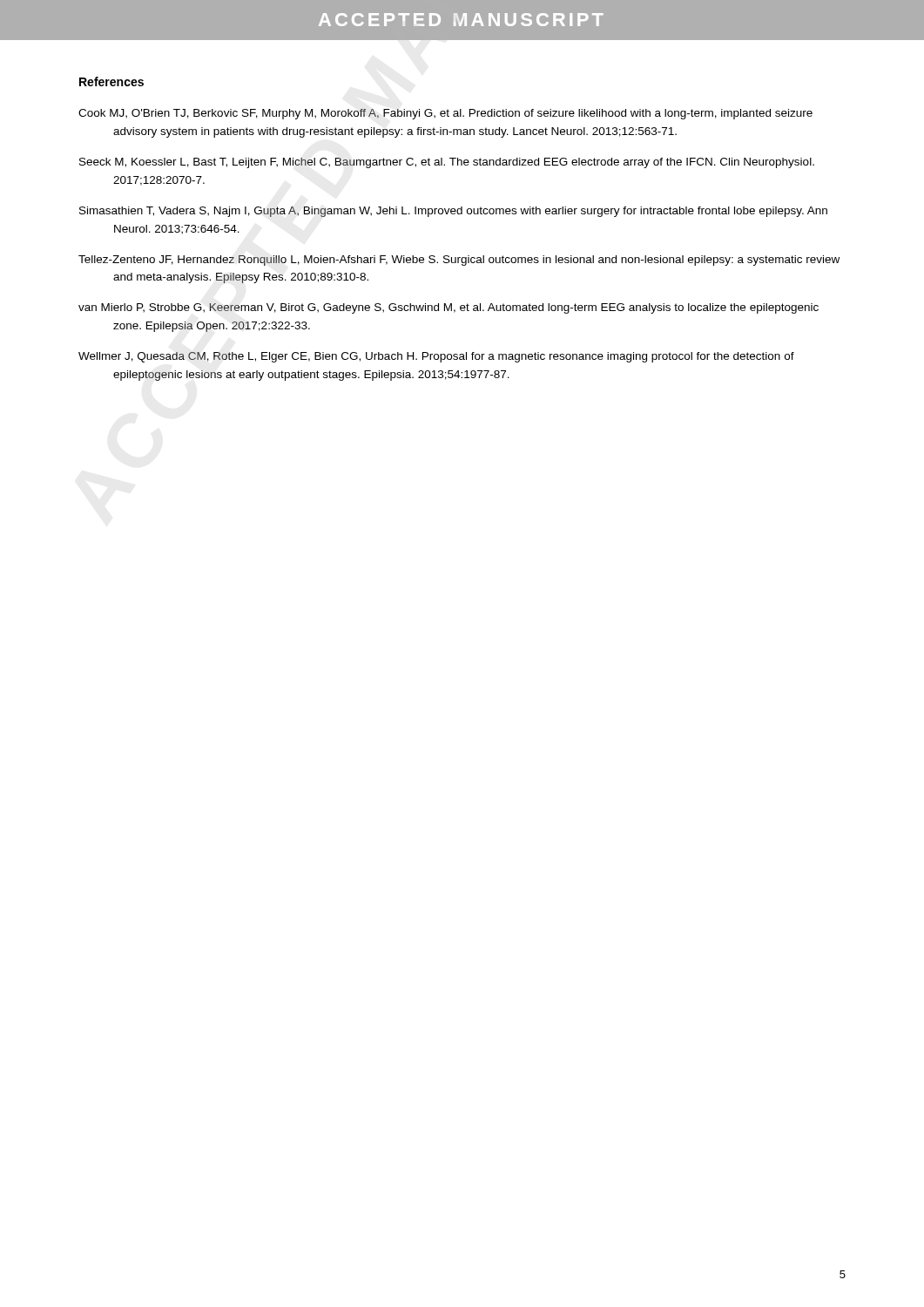Select the text block starting "Wellmer J, Quesada CM, Rothe L,"
924x1307 pixels.
(x=436, y=365)
